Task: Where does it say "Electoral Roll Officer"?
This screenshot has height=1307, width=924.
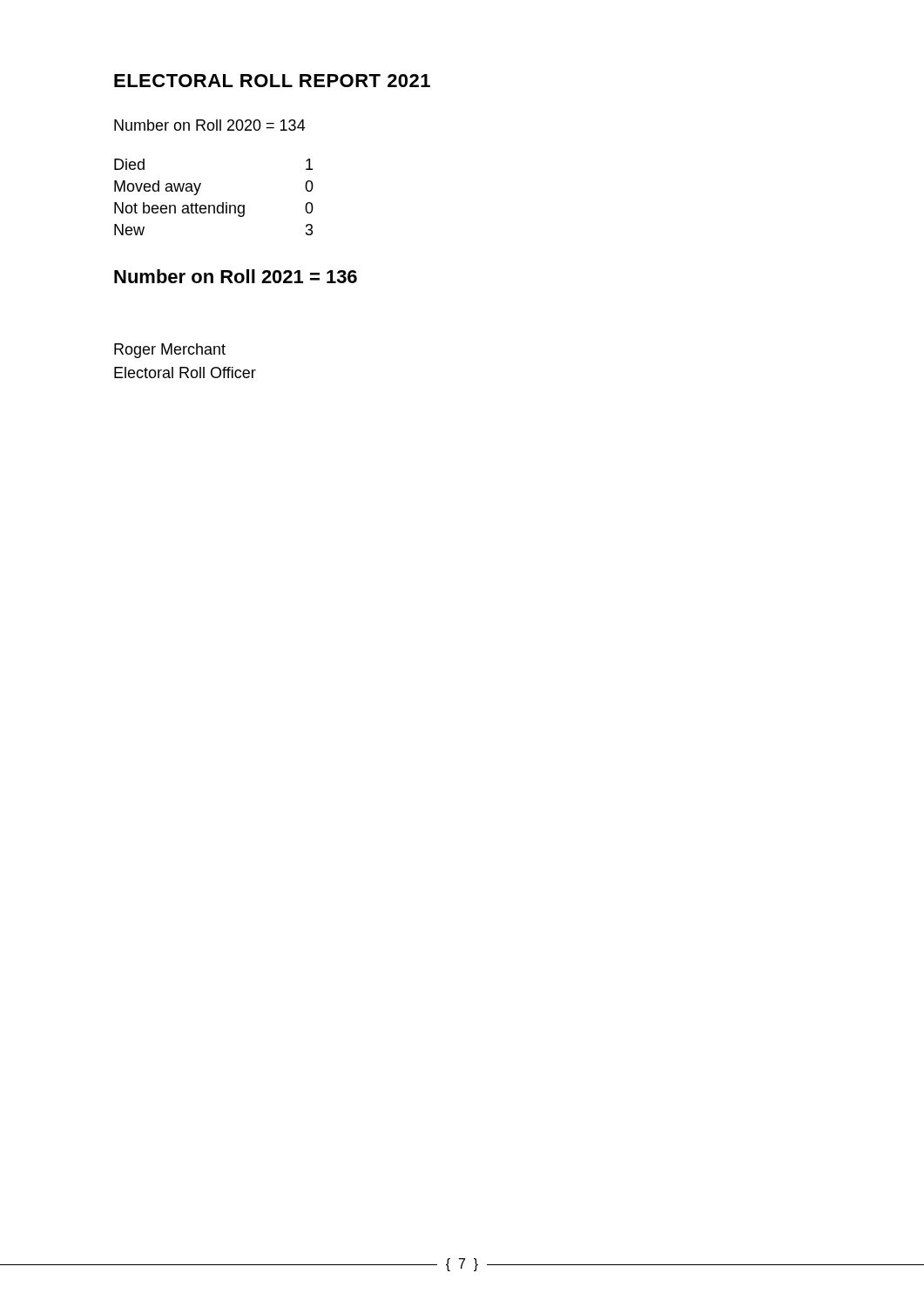Action: [184, 373]
